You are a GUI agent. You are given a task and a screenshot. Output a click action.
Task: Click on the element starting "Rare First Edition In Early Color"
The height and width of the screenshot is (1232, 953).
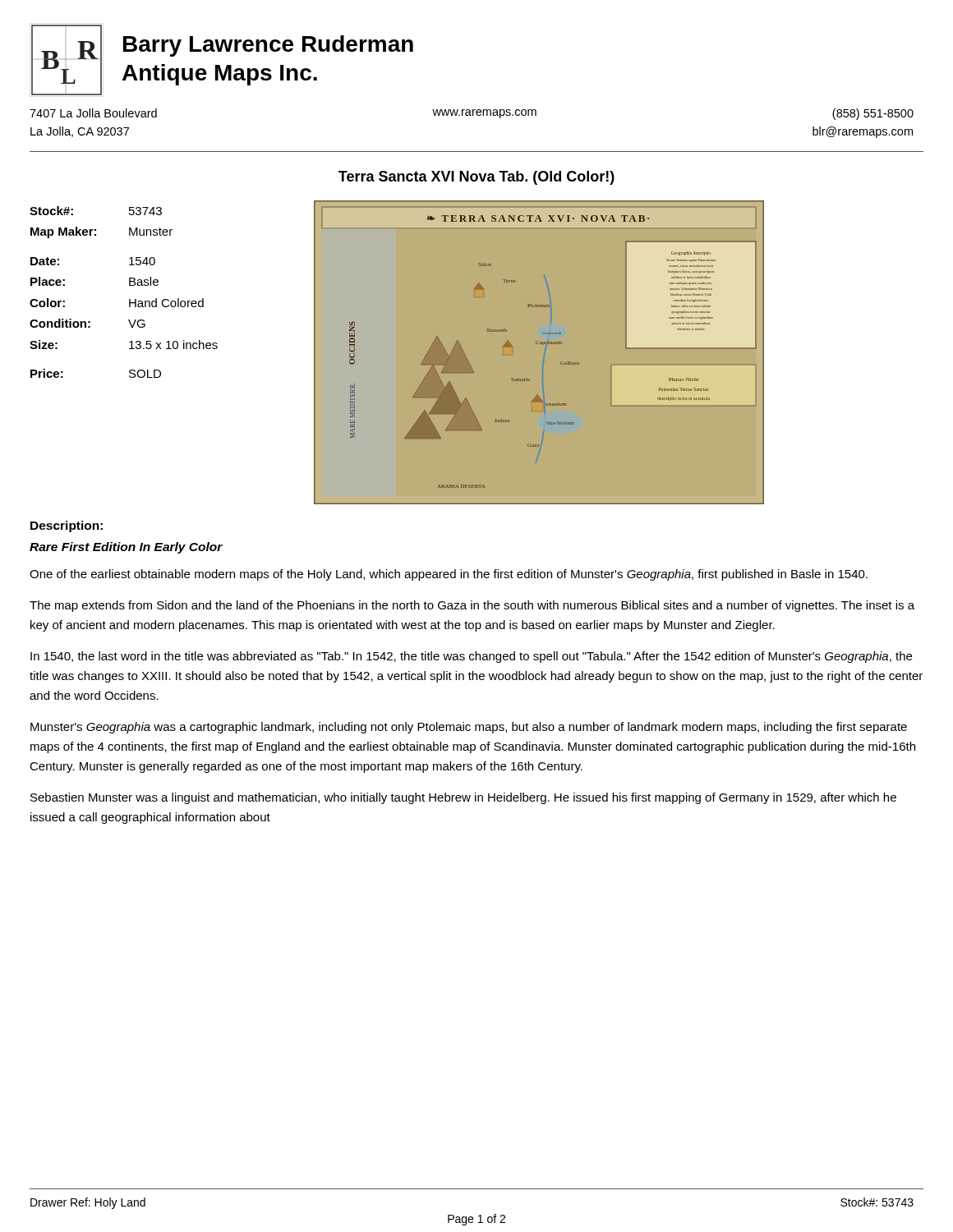coord(126,546)
